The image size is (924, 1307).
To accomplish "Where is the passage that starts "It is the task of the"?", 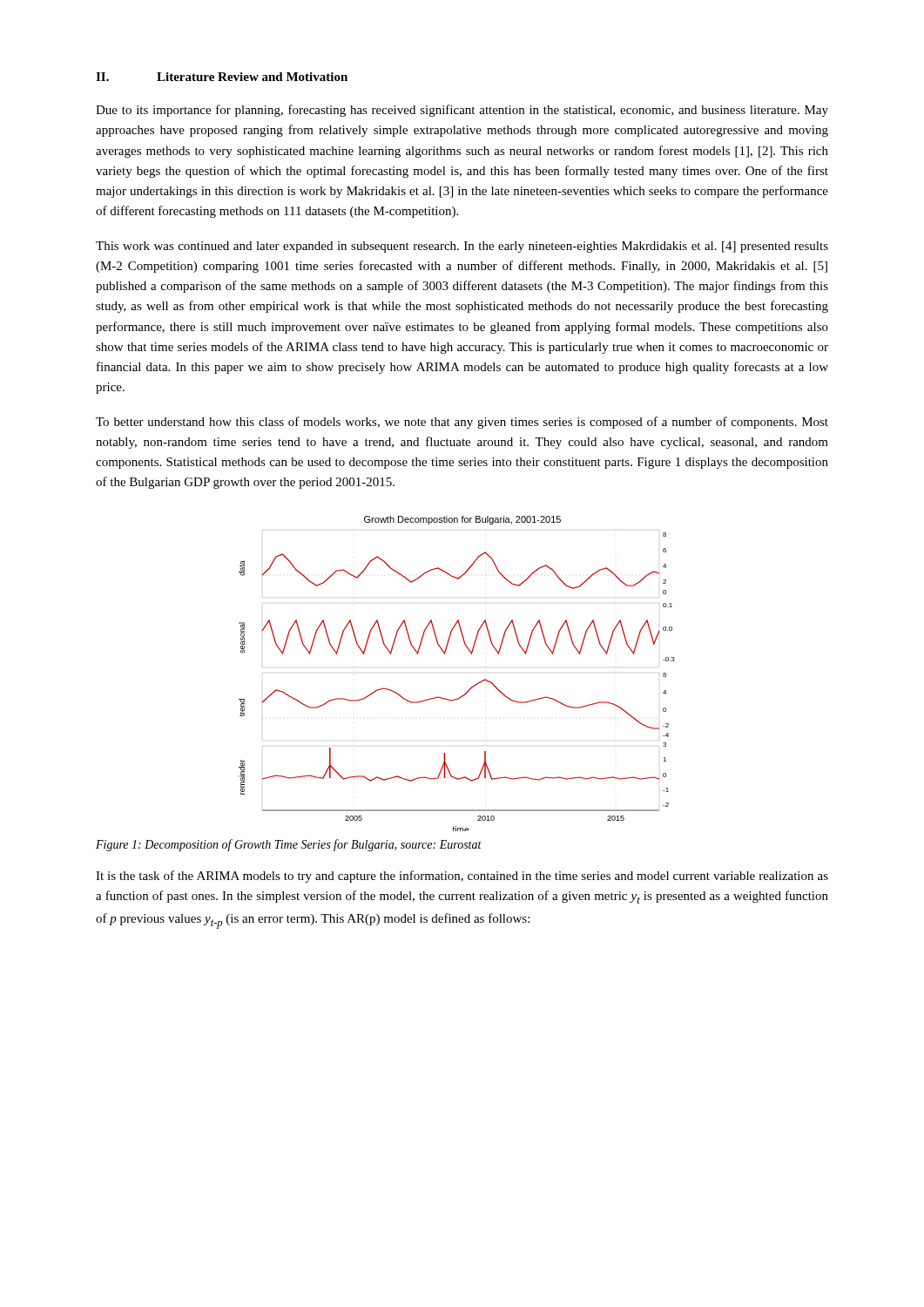I will 462,899.
